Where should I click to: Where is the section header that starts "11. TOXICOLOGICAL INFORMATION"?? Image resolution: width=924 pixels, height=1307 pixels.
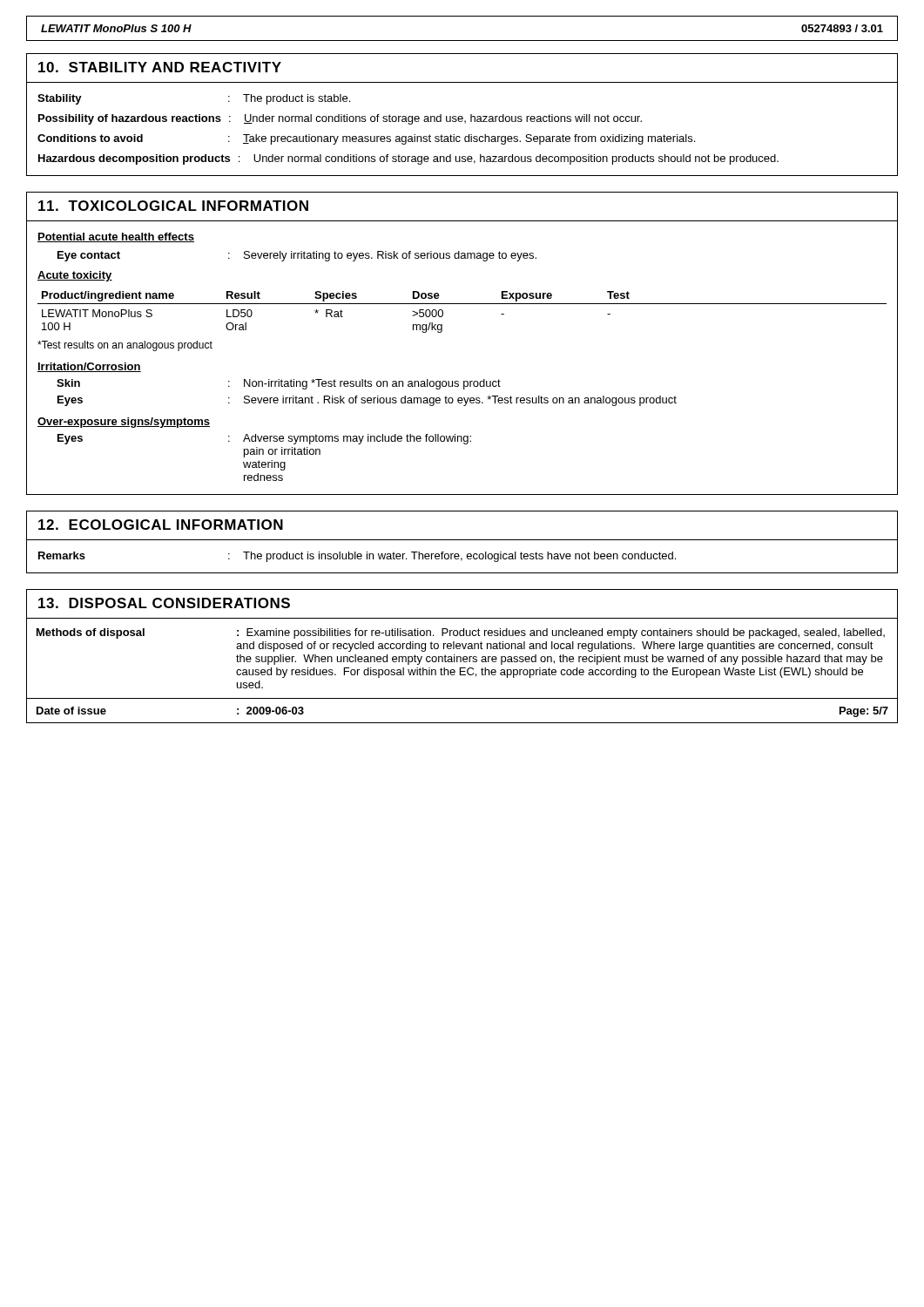coord(462,343)
